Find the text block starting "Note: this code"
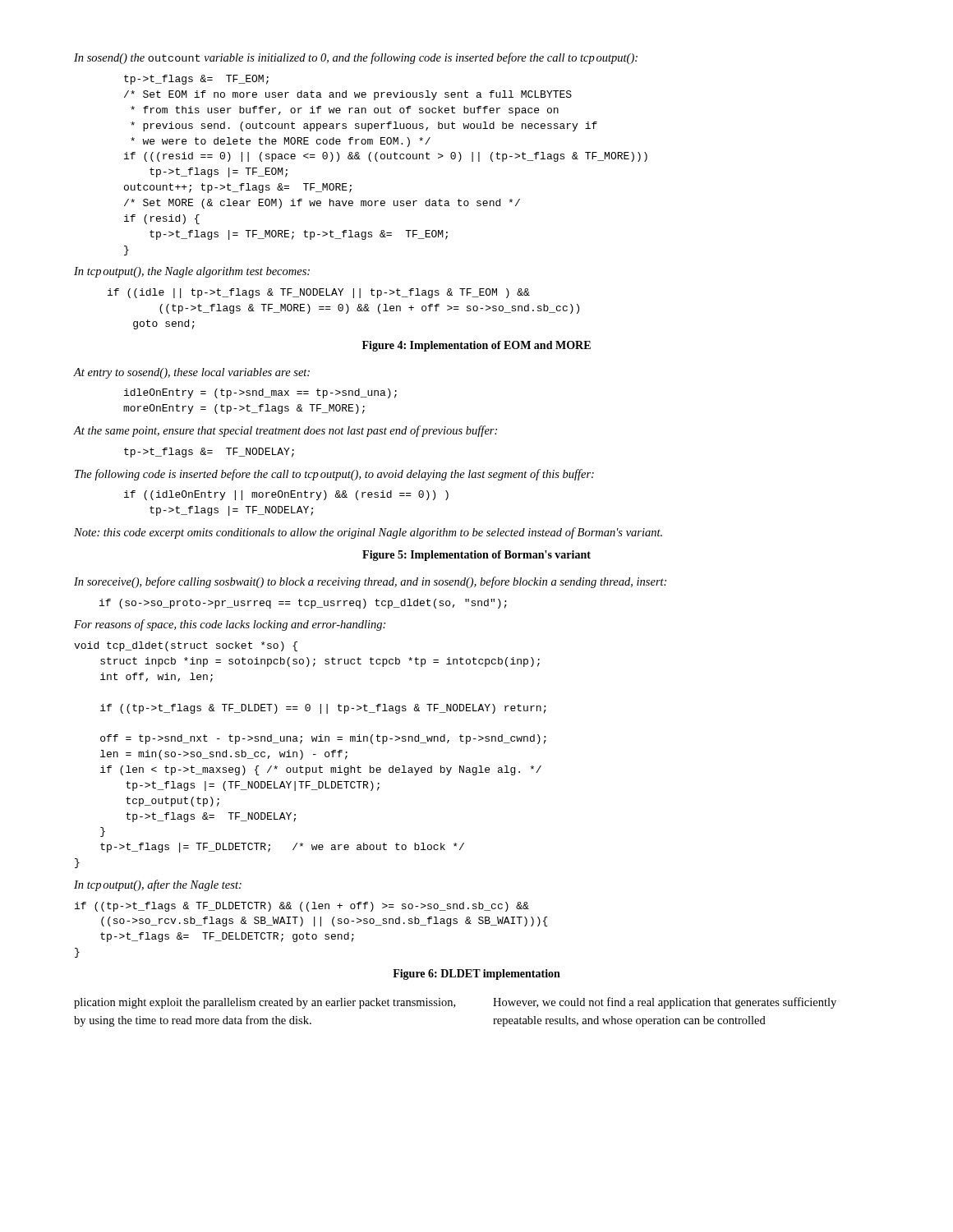This screenshot has height=1232, width=953. click(369, 532)
